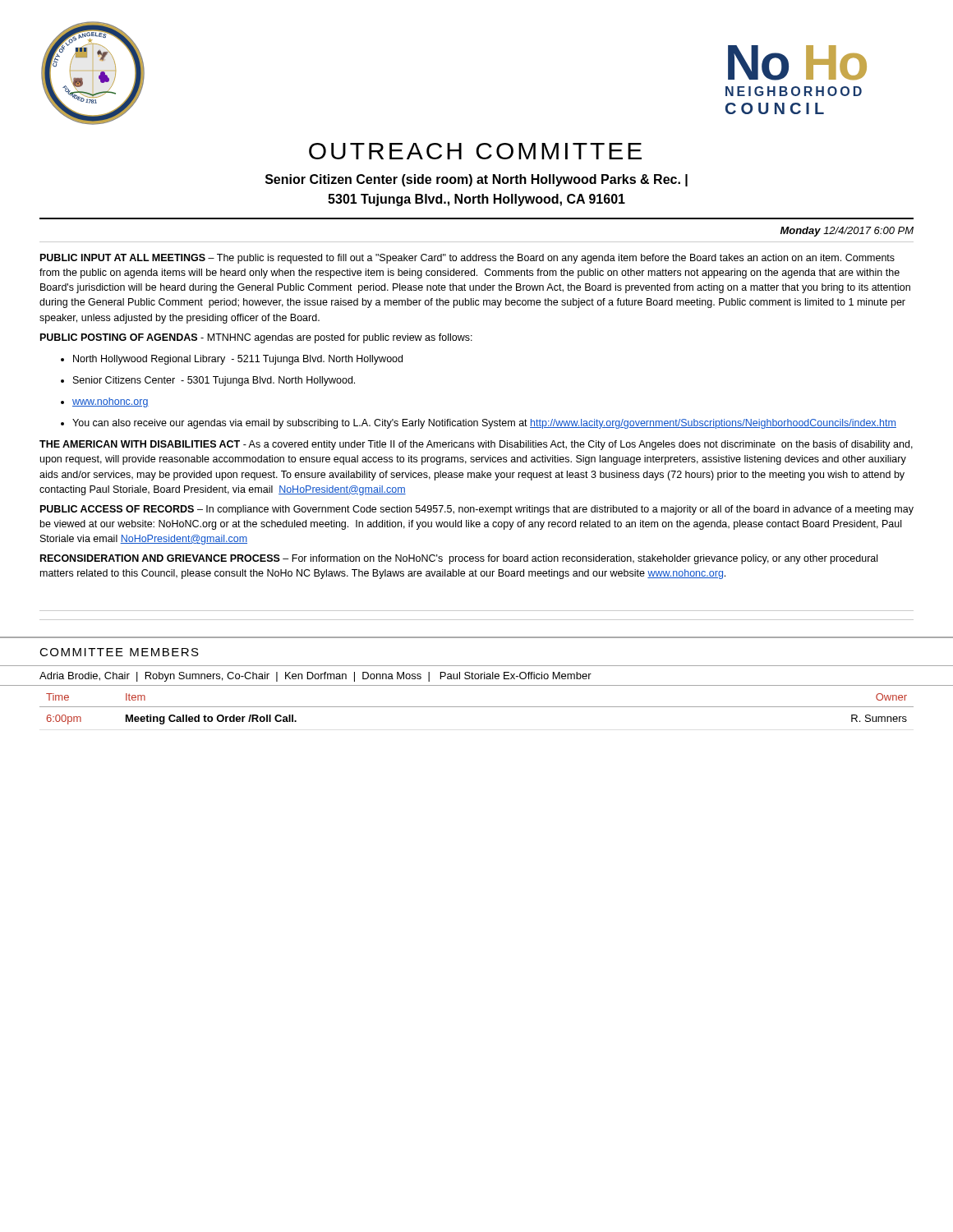
Task: Click the passage that begins "North Hollywood Regional Library - 5211 Tujunga Blvd."
Action: tap(238, 359)
